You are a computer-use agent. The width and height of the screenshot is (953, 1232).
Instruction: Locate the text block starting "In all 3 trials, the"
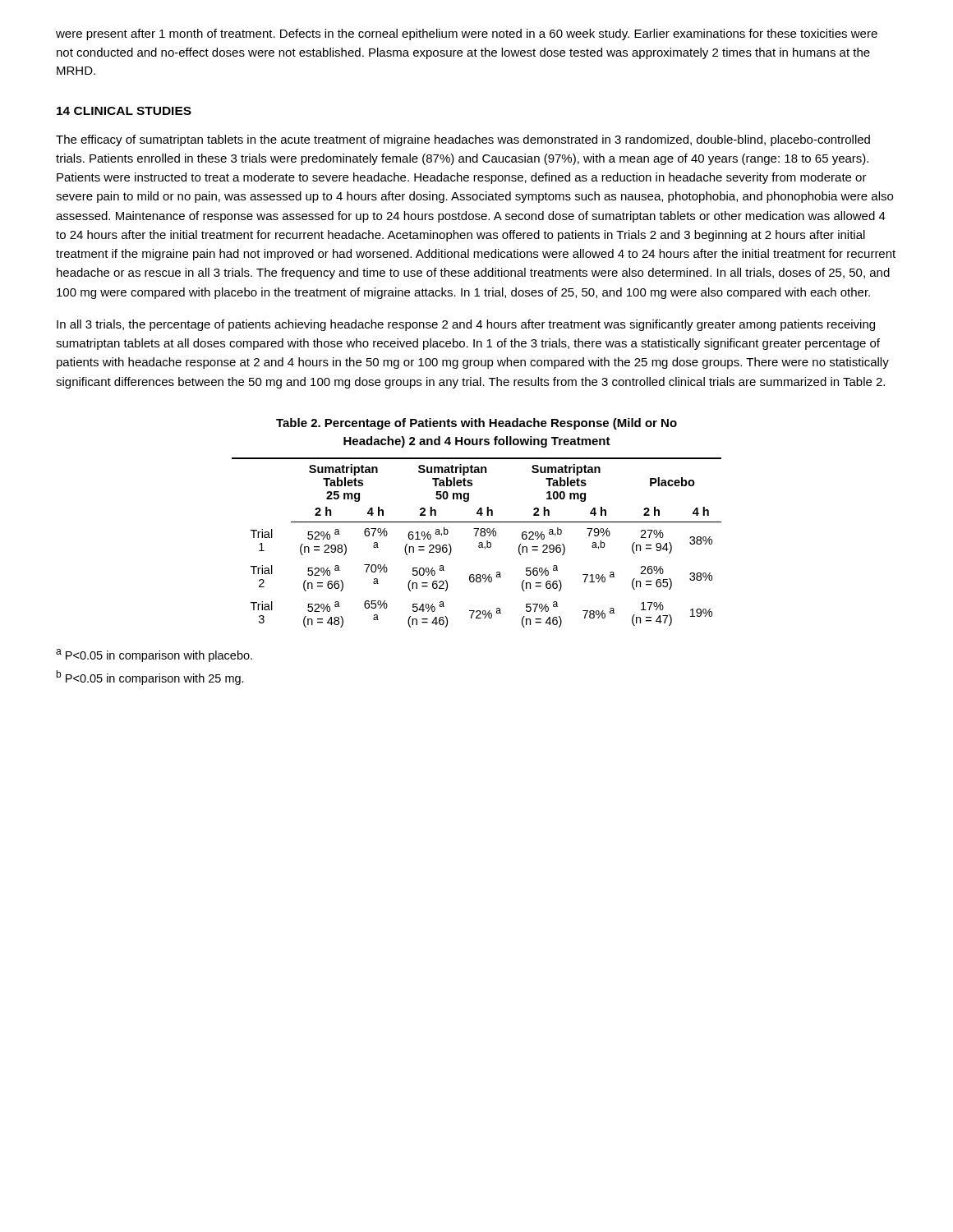pos(472,352)
